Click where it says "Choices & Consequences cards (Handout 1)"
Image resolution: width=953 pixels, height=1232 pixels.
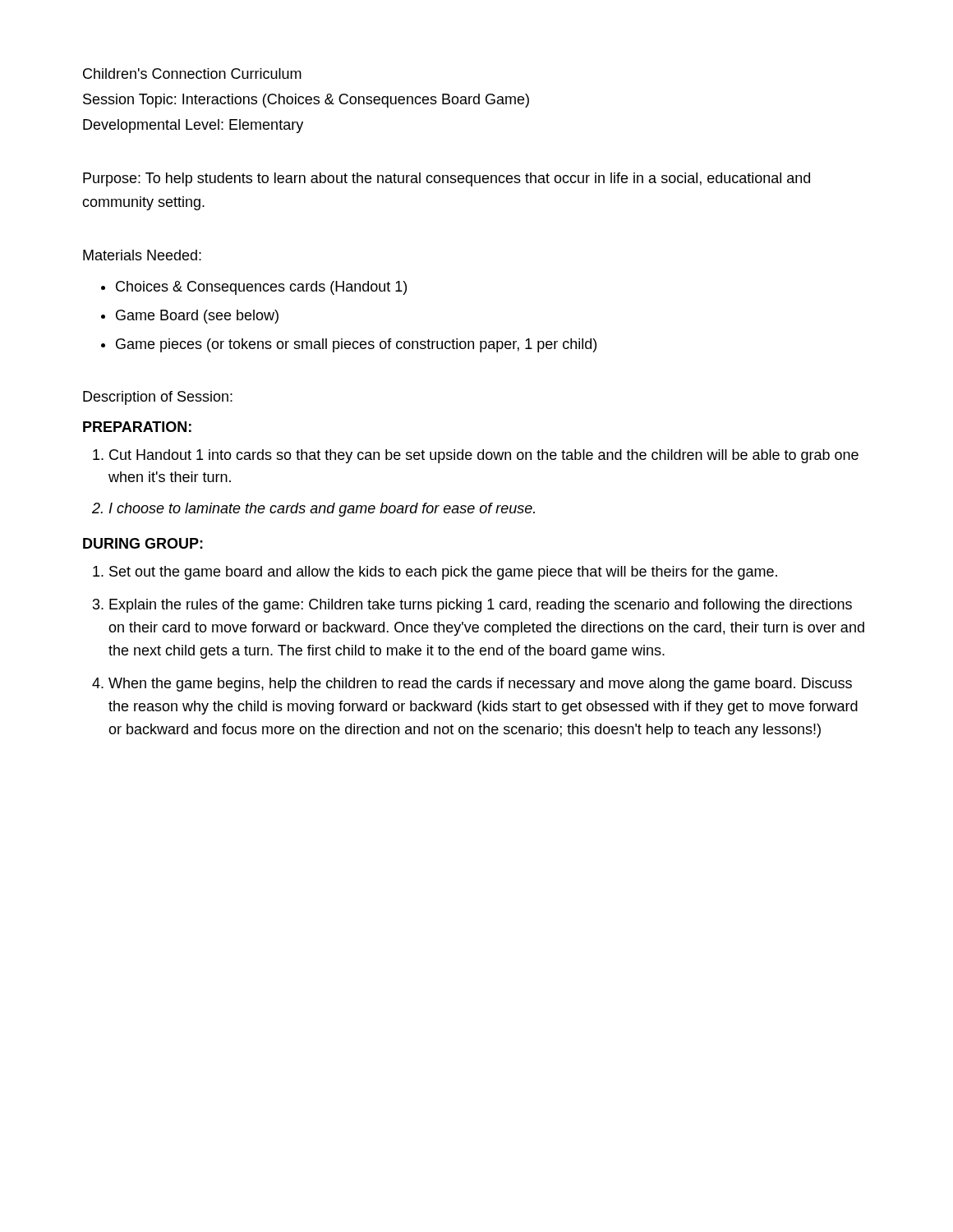(x=261, y=288)
